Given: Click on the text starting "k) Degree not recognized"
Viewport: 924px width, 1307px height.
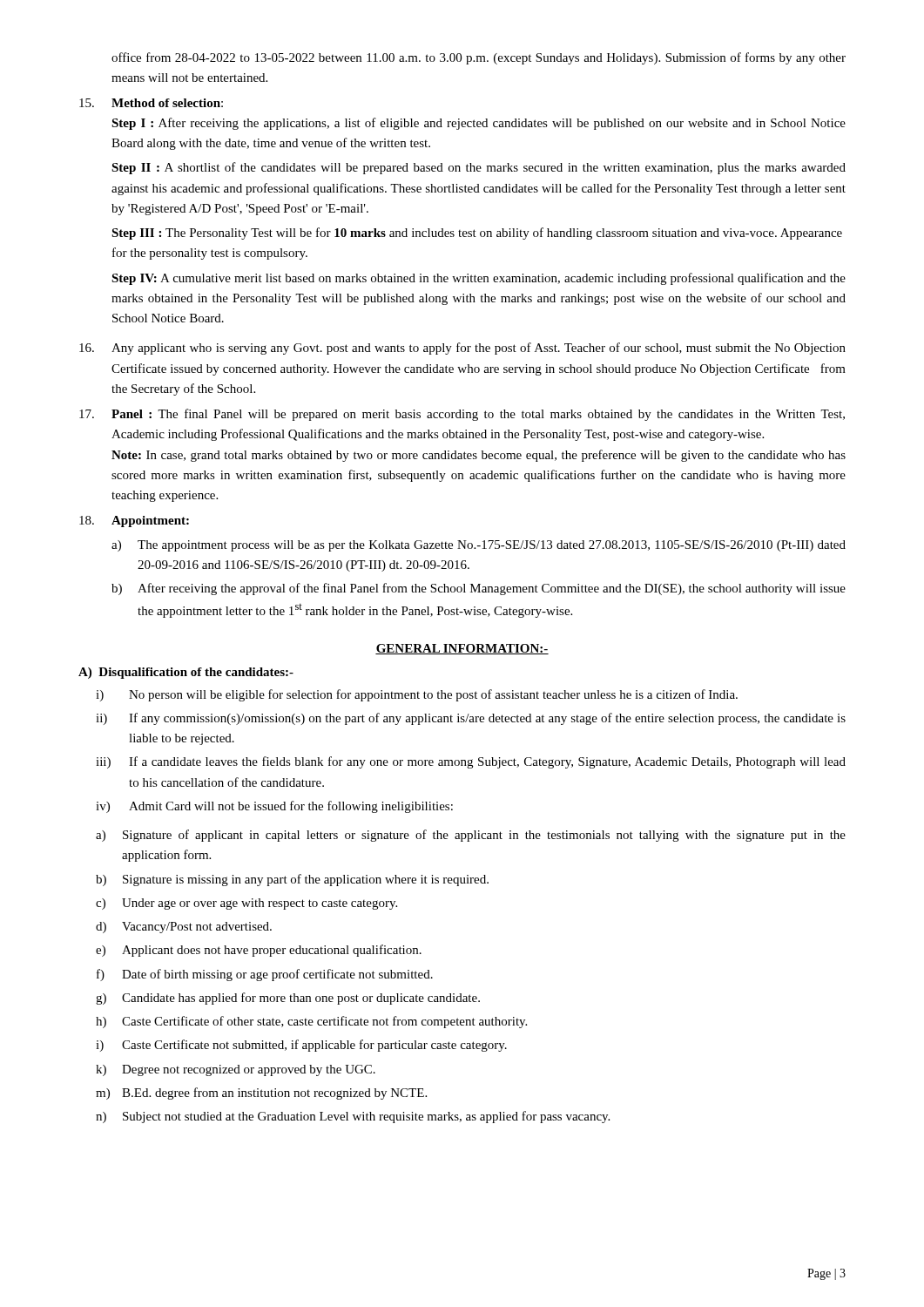Looking at the screenshot, I should click(236, 1070).
